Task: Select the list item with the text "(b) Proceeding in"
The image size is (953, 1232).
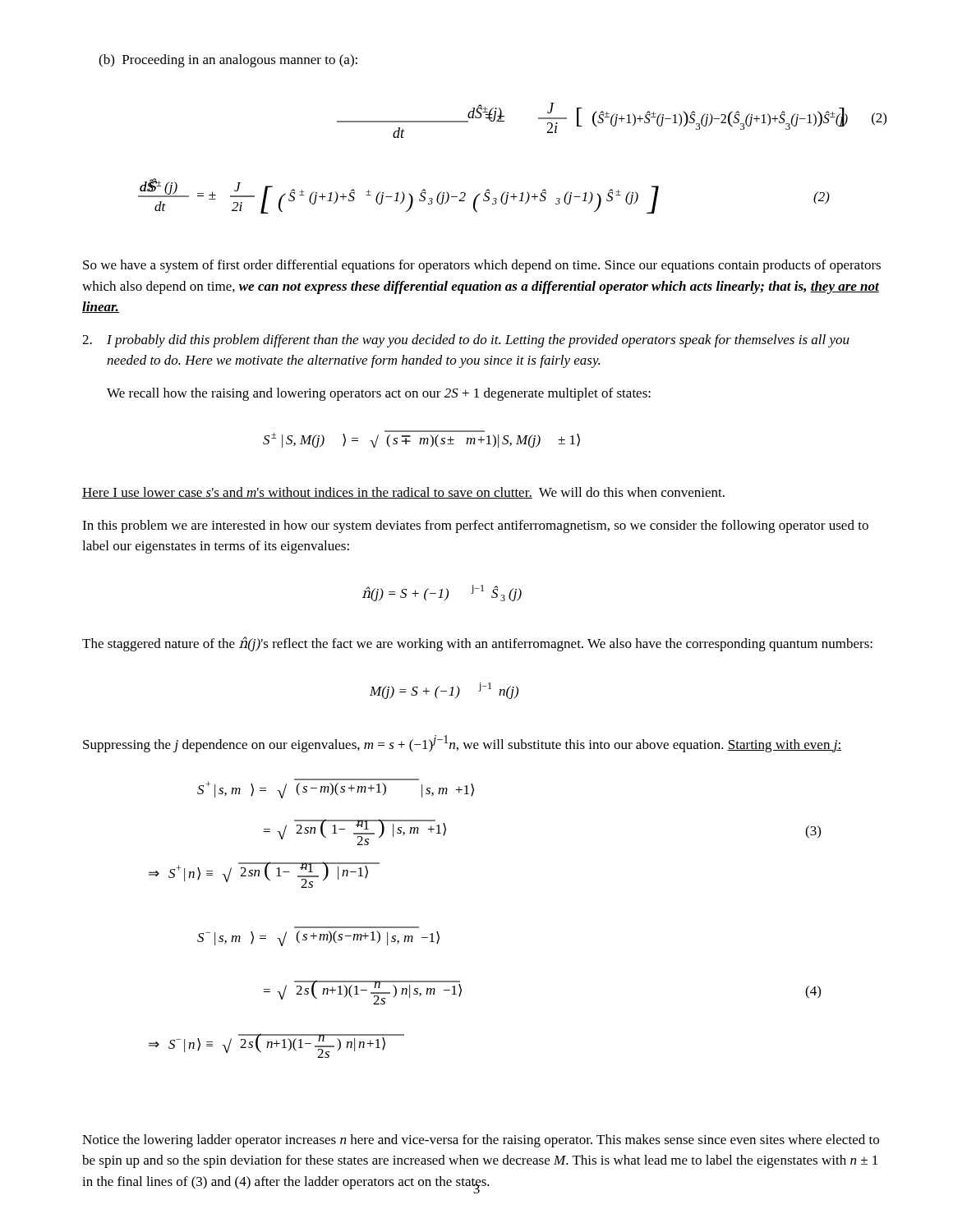Action: 228,60
